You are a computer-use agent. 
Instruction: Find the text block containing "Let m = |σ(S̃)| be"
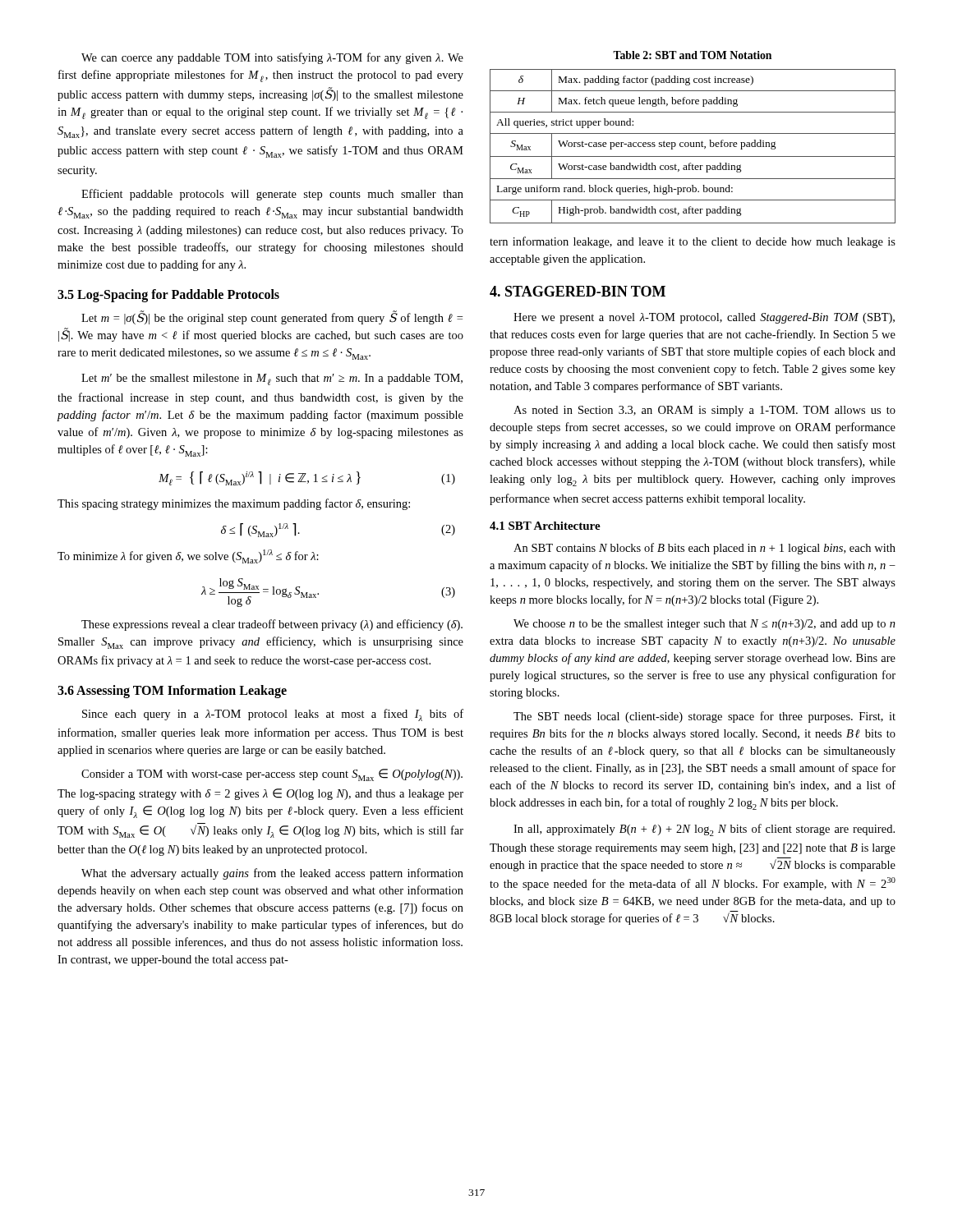coord(260,385)
